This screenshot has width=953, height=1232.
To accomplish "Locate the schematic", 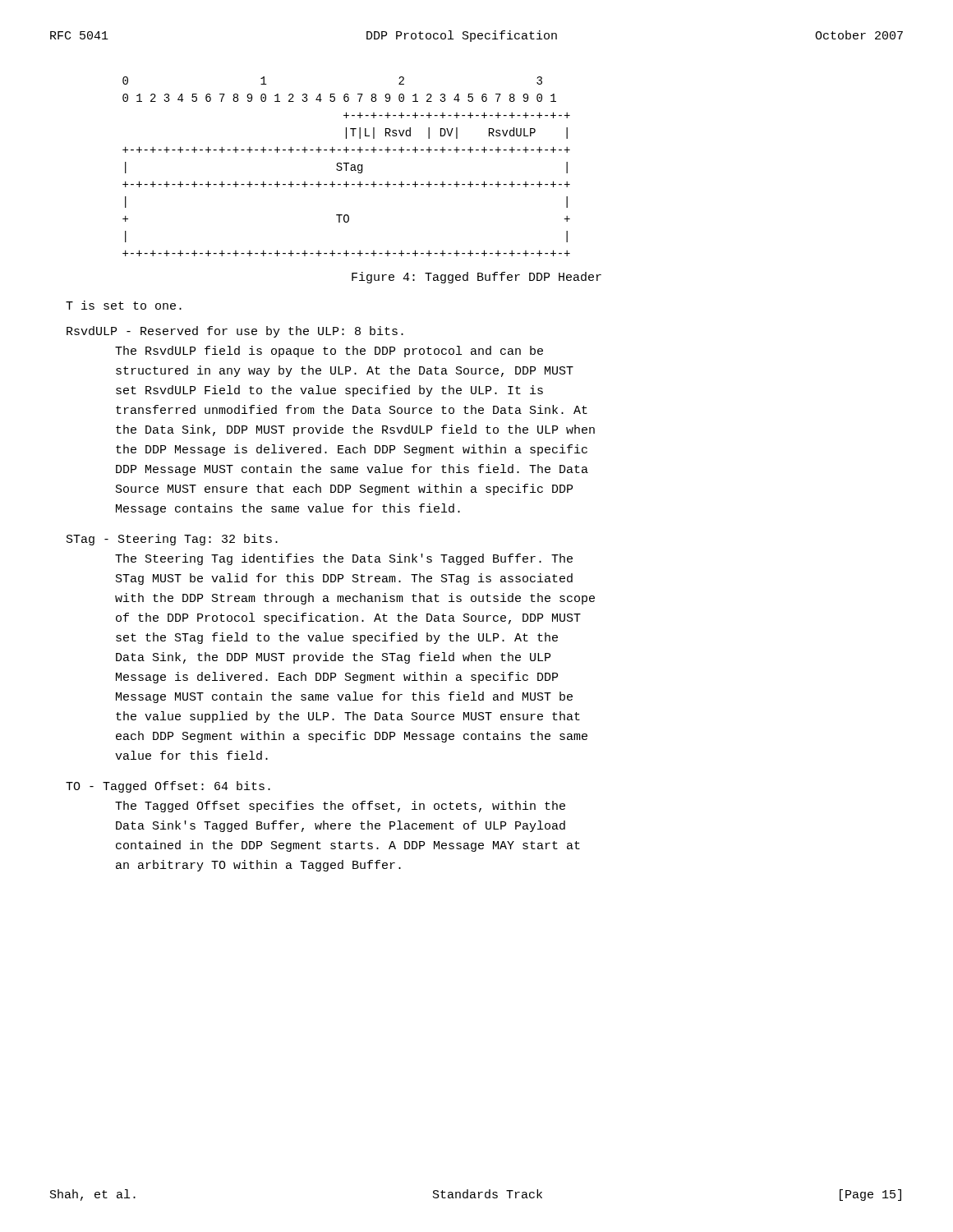I will 476,168.
